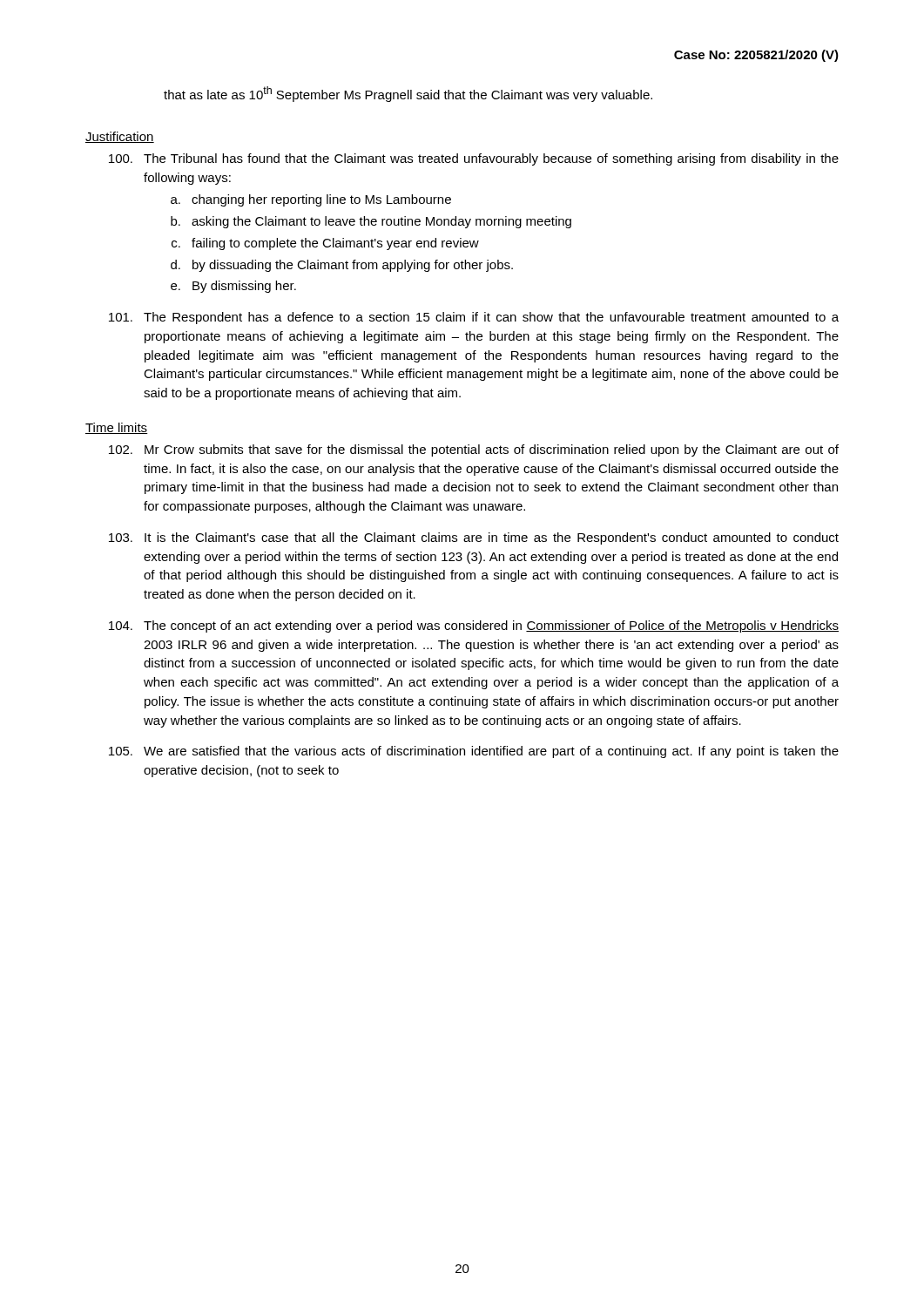Where does it say "Time limits"?
The height and width of the screenshot is (1307, 924).
[116, 427]
